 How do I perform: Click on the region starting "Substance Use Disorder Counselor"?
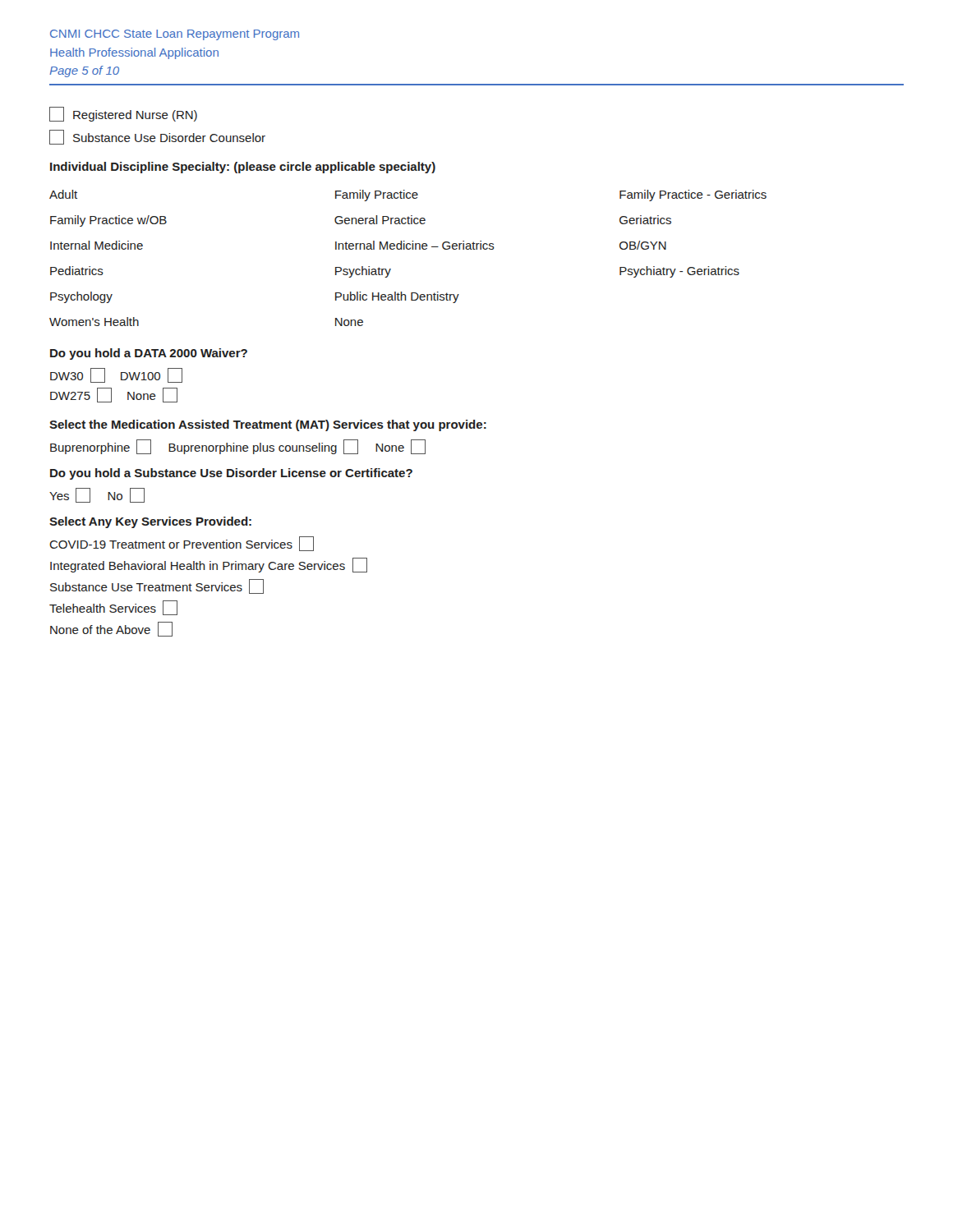pyautogui.click(x=157, y=137)
